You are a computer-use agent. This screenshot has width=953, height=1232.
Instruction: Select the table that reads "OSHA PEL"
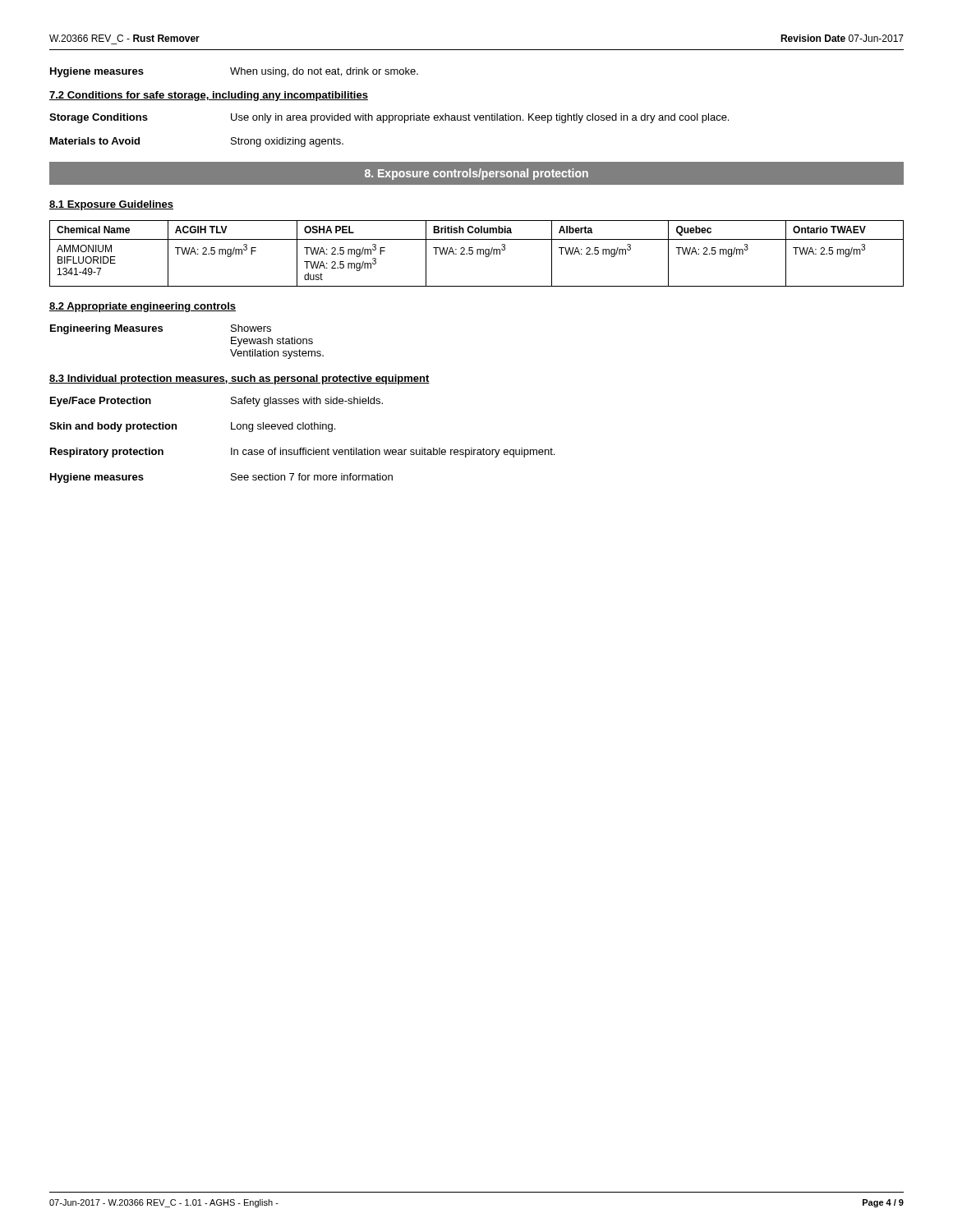tap(476, 253)
